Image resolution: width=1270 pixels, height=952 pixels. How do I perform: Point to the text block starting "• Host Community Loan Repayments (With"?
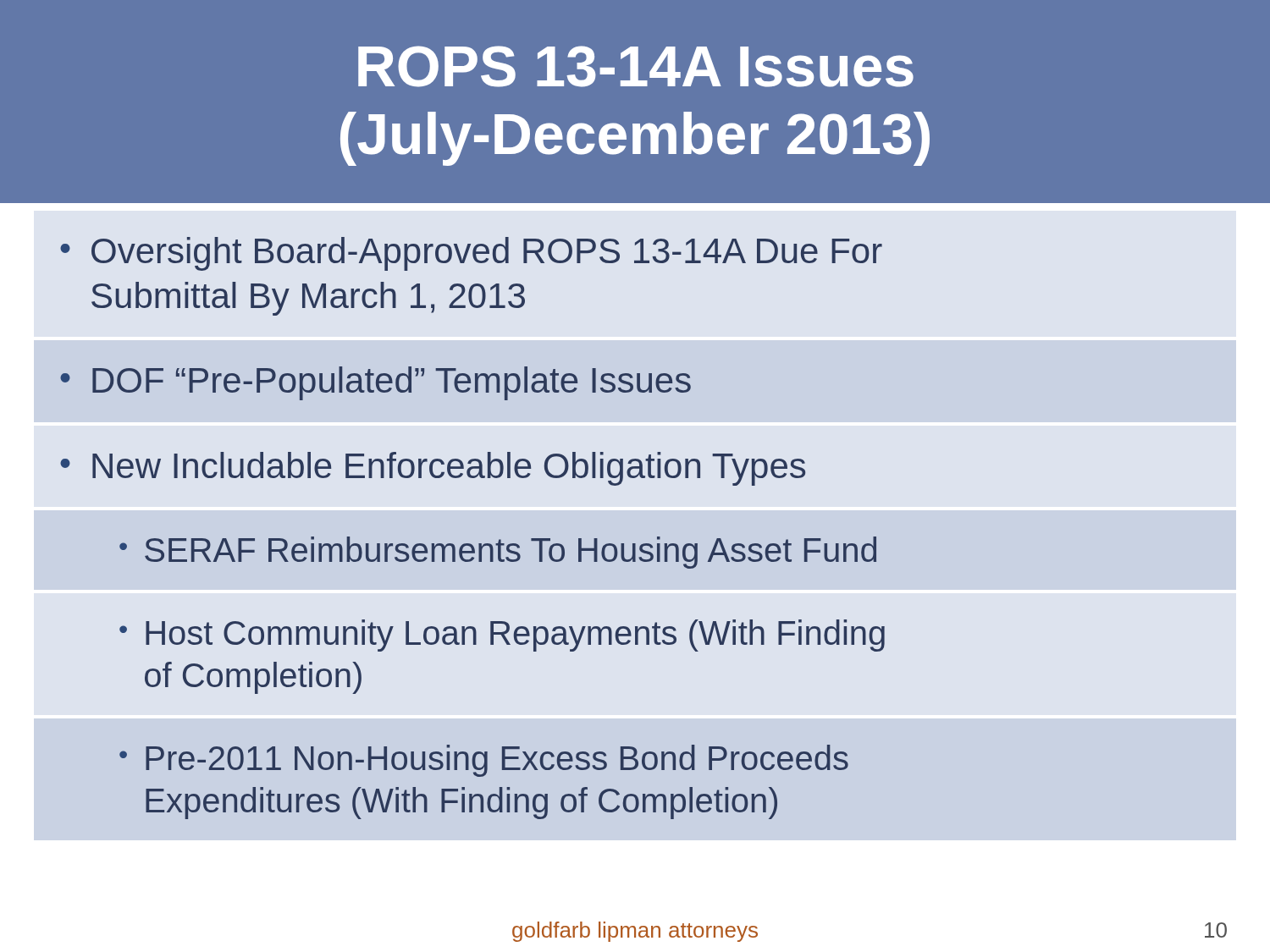503,655
